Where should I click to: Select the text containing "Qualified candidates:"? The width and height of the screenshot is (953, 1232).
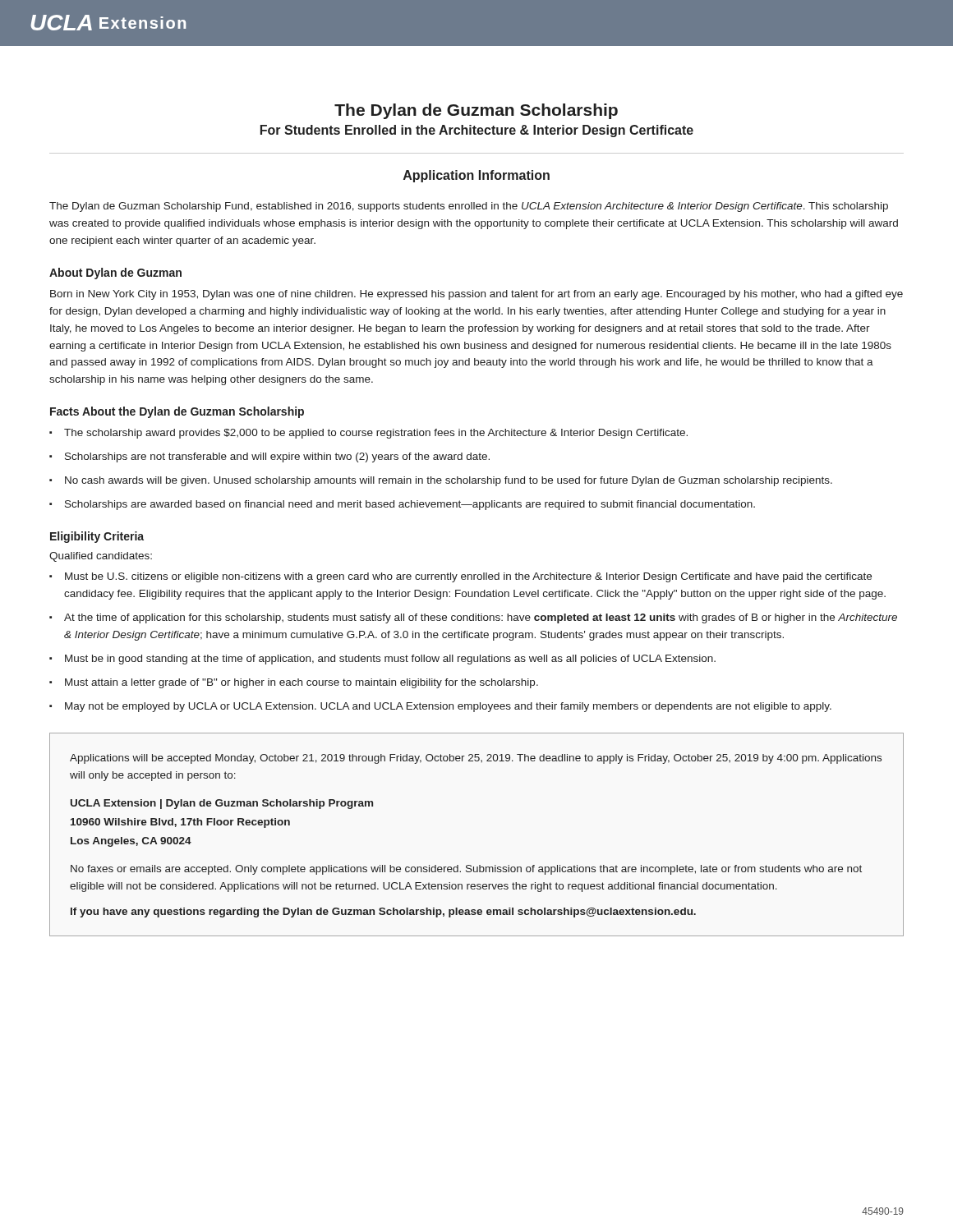coord(101,556)
